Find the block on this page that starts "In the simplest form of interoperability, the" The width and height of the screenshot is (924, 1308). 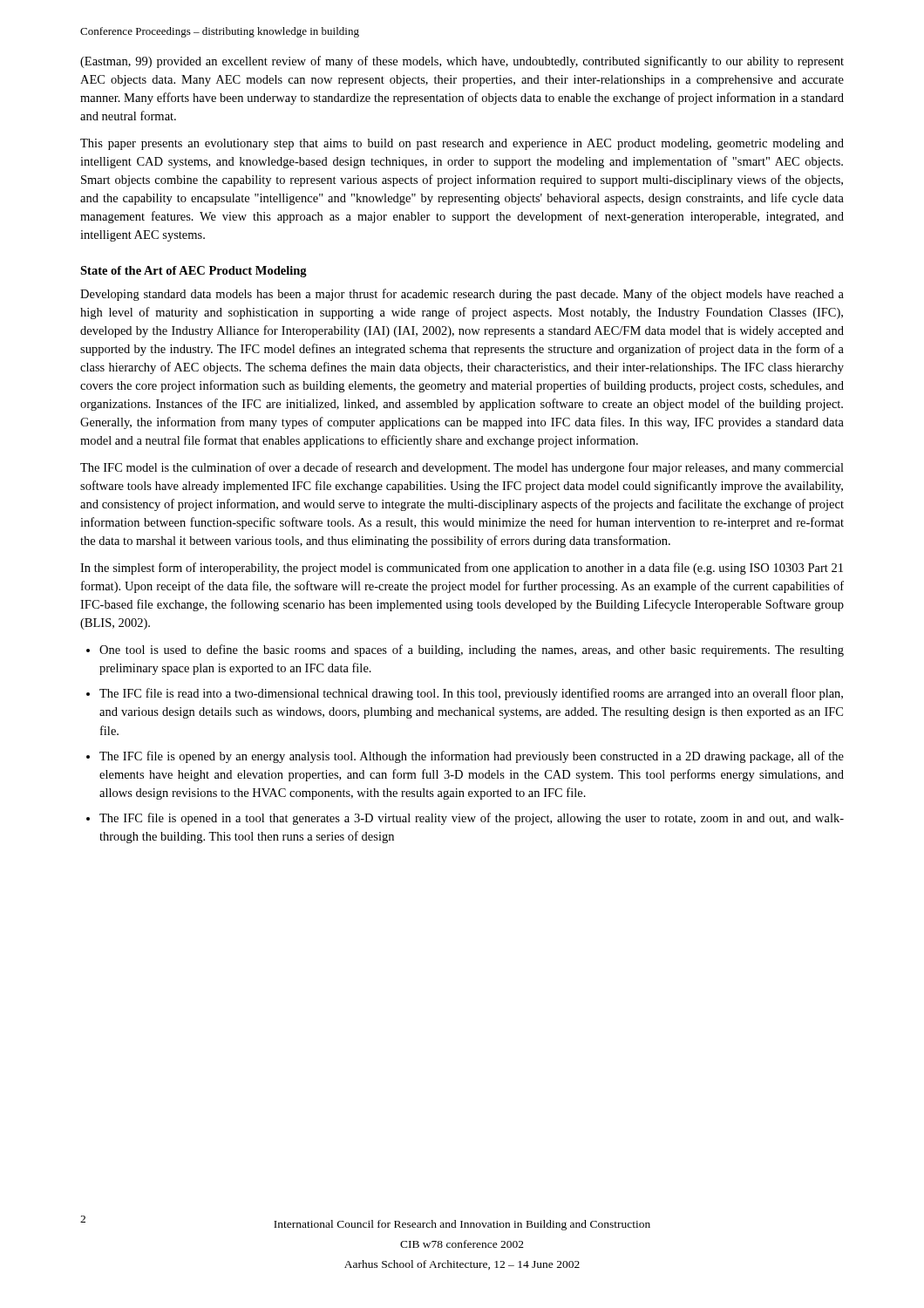coord(462,596)
